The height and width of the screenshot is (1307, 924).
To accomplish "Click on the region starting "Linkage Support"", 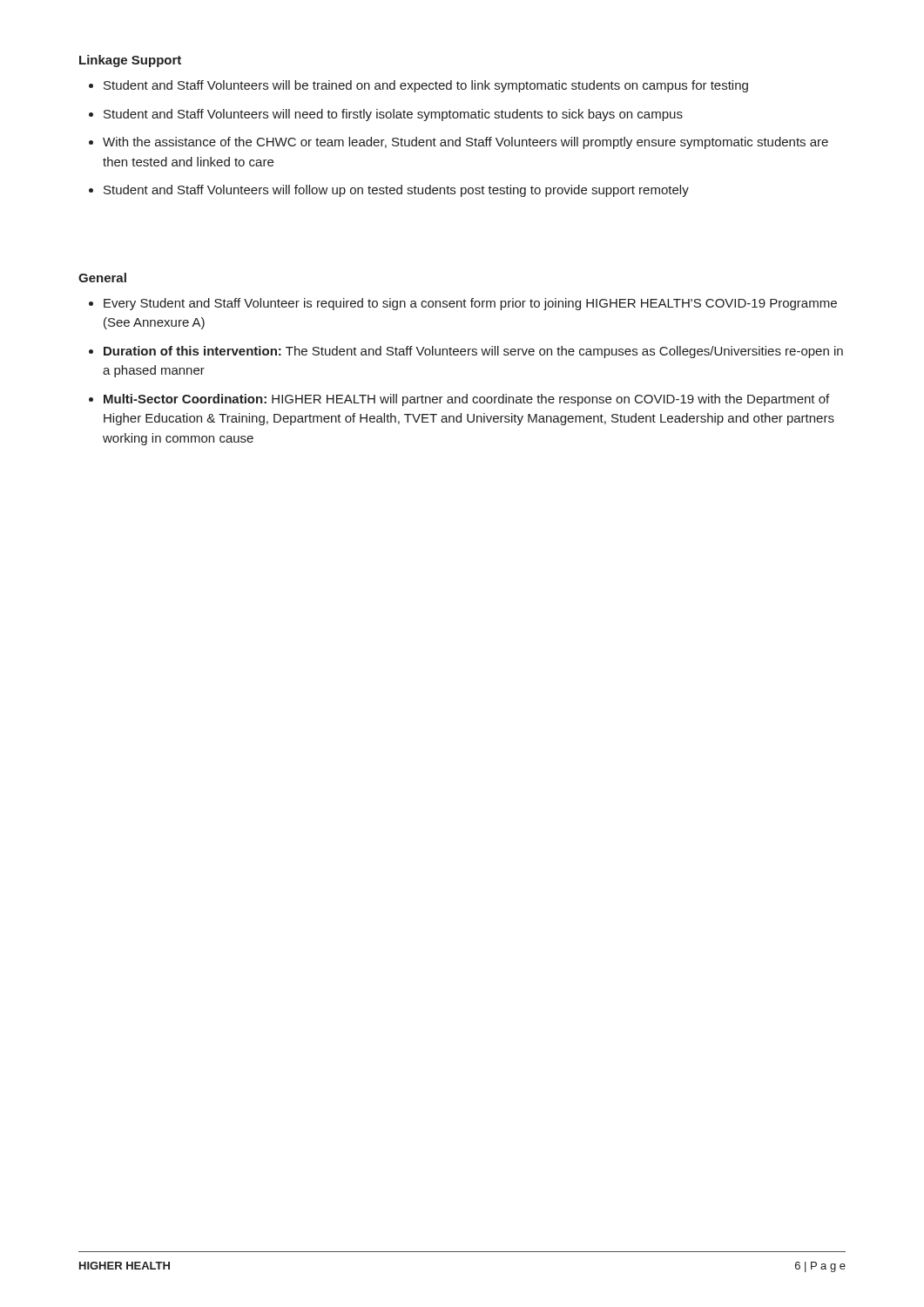I will click(130, 60).
